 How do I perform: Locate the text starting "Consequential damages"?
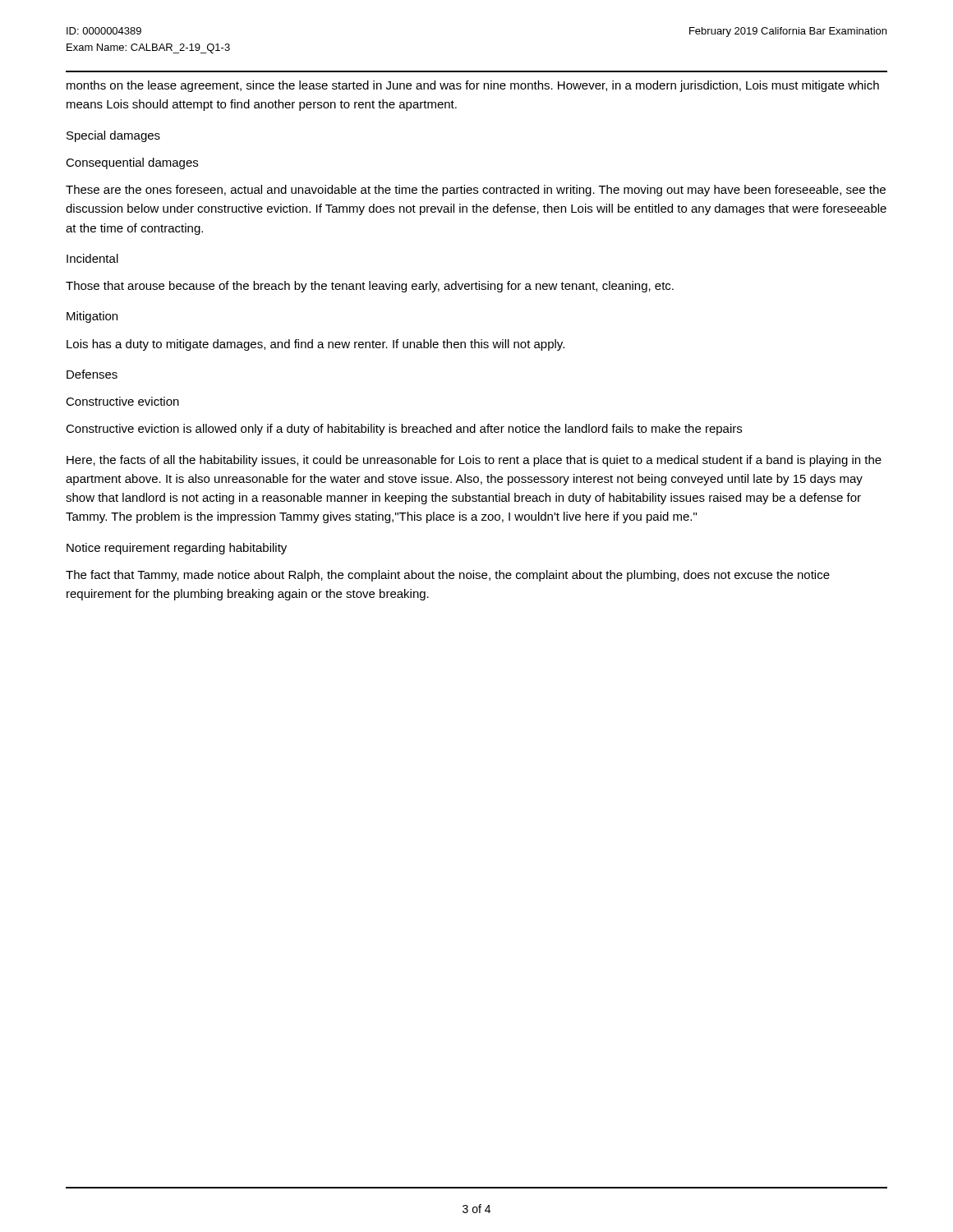pyautogui.click(x=132, y=162)
